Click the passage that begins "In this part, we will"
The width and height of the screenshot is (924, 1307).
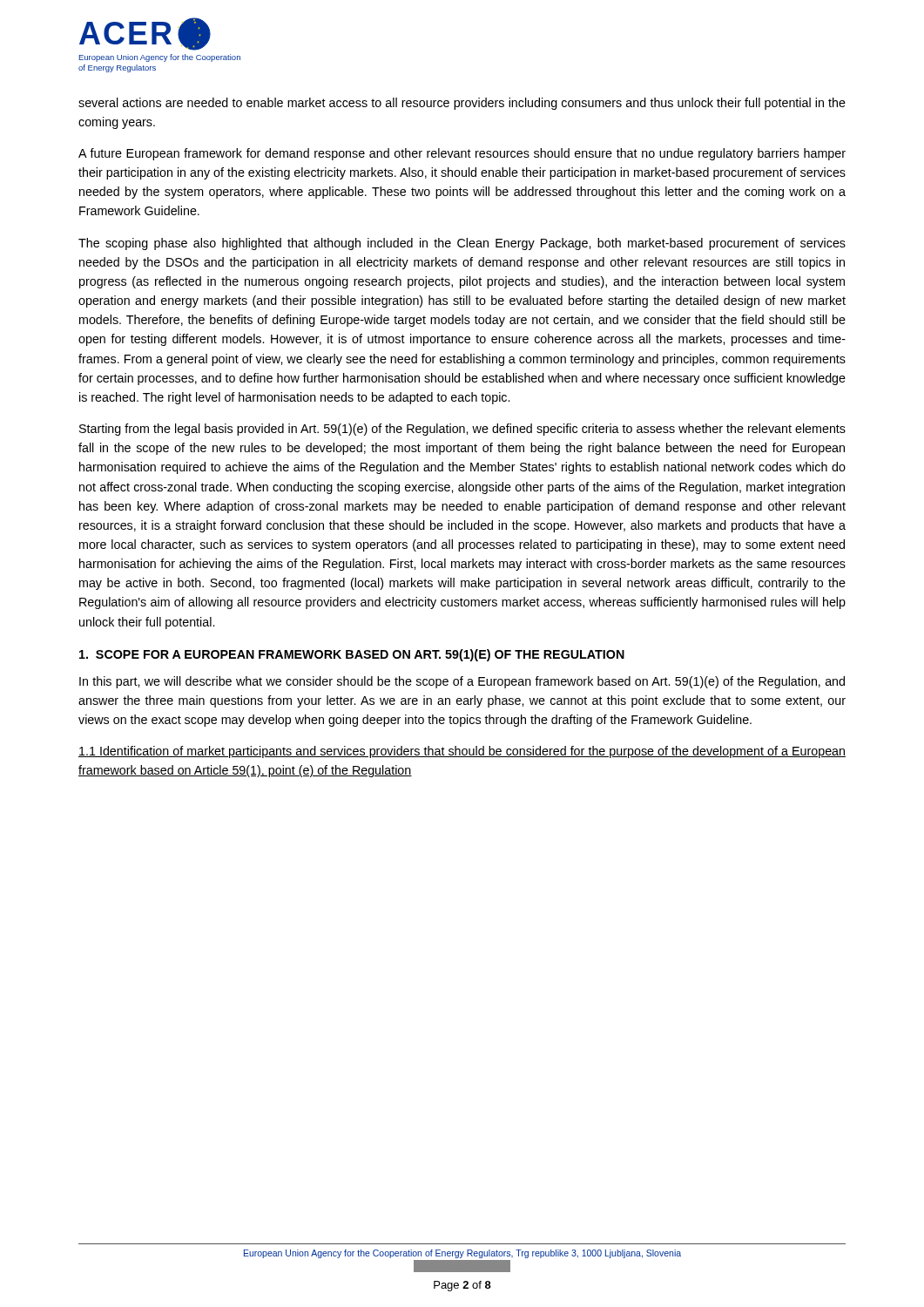pyautogui.click(x=462, y=700)
